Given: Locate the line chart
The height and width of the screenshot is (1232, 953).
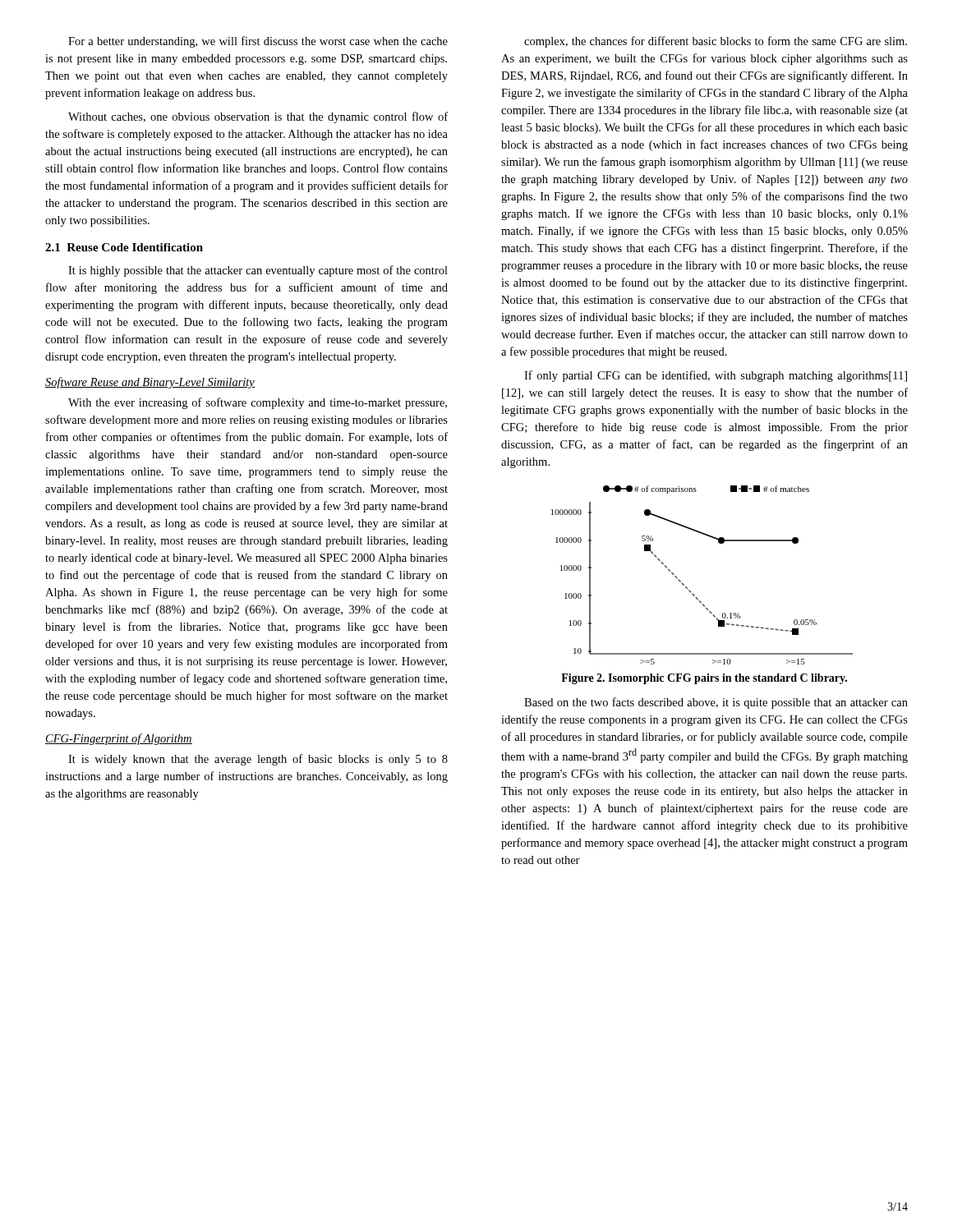Looking at the screenshot, I should click(705, 572).
